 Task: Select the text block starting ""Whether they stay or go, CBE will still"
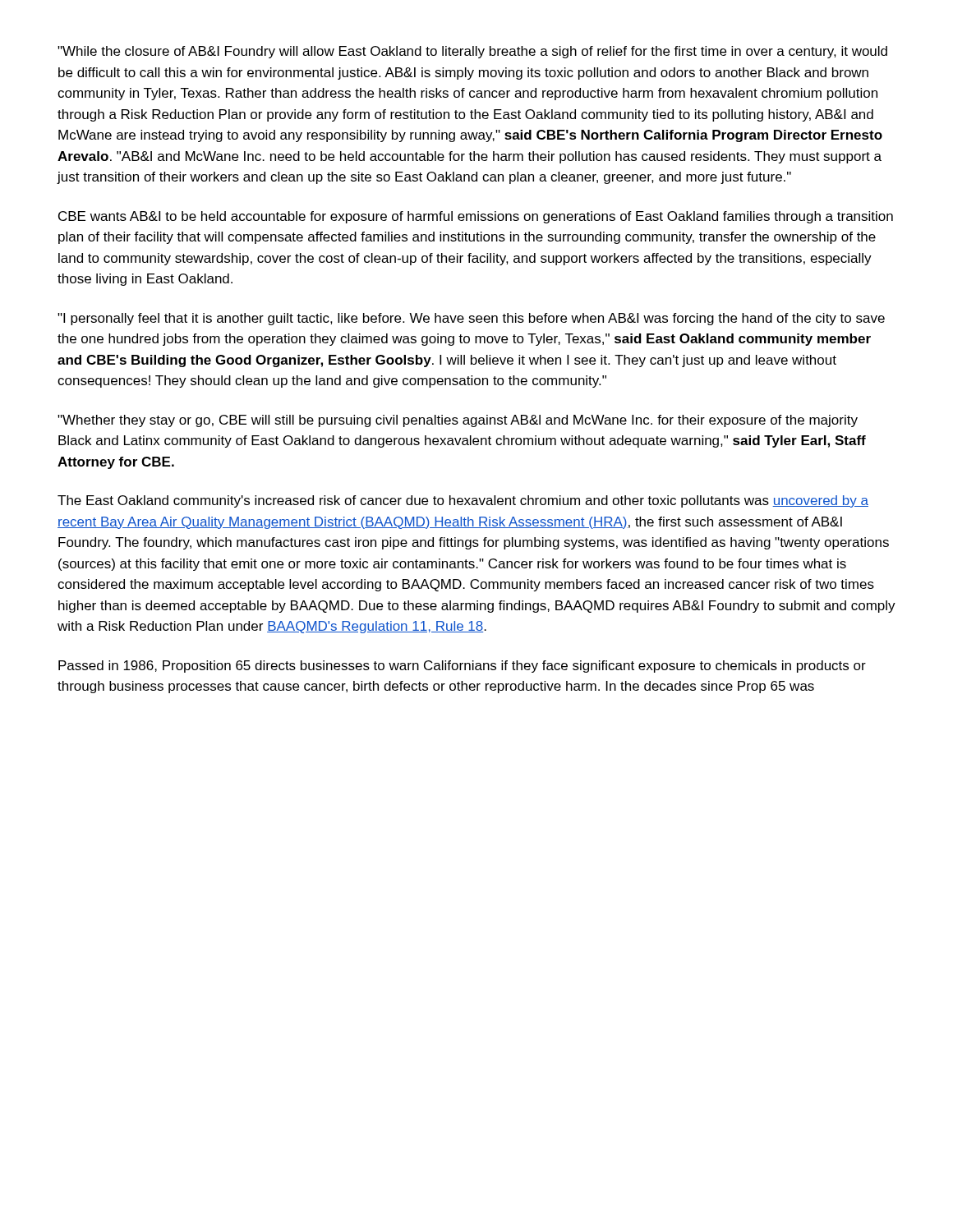[462, 441]
